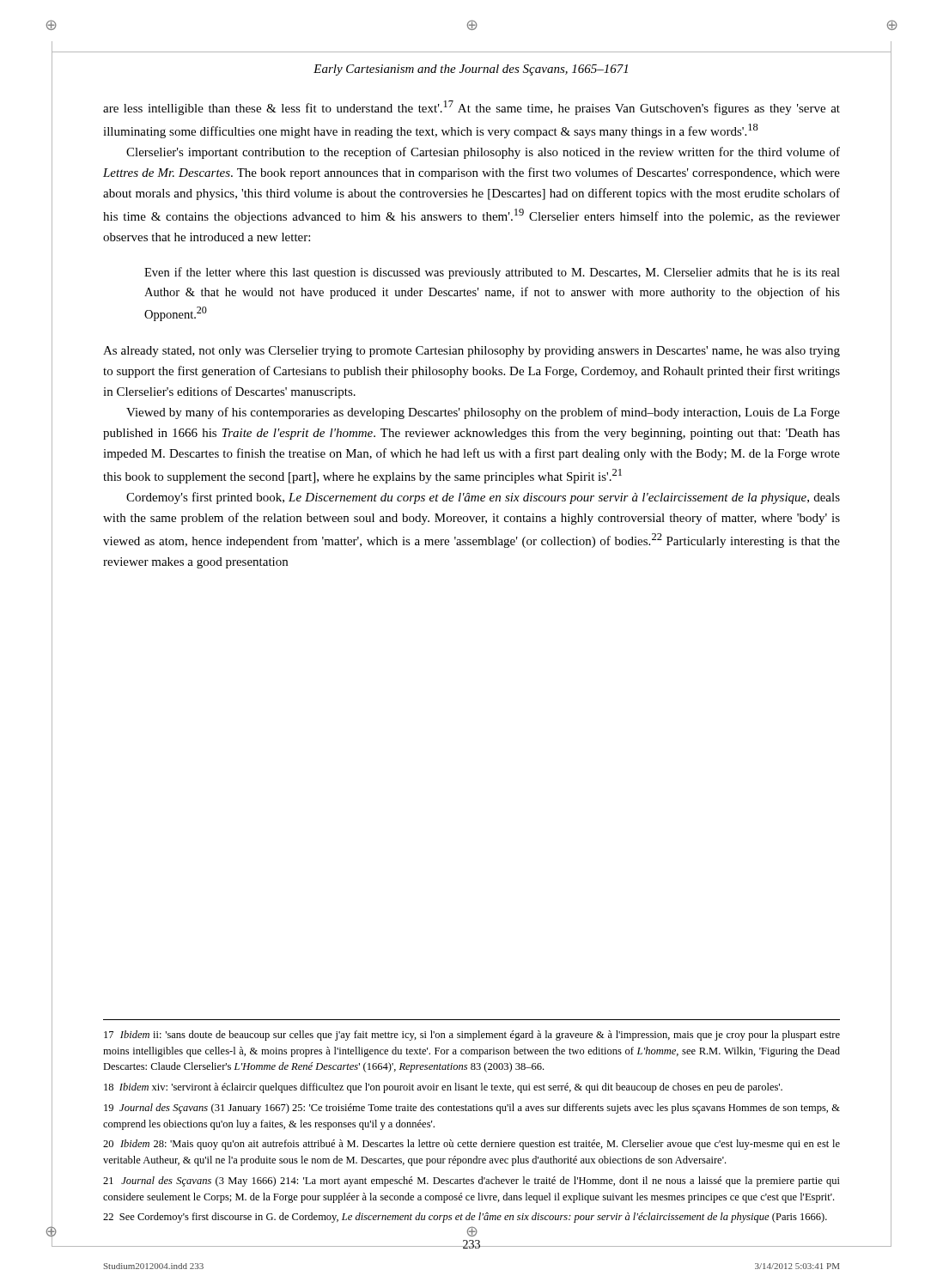The image size is (943, 1288).
Task: Point to the block starting "22 See Cordemoy's first"
Action: pos(465,1217)
